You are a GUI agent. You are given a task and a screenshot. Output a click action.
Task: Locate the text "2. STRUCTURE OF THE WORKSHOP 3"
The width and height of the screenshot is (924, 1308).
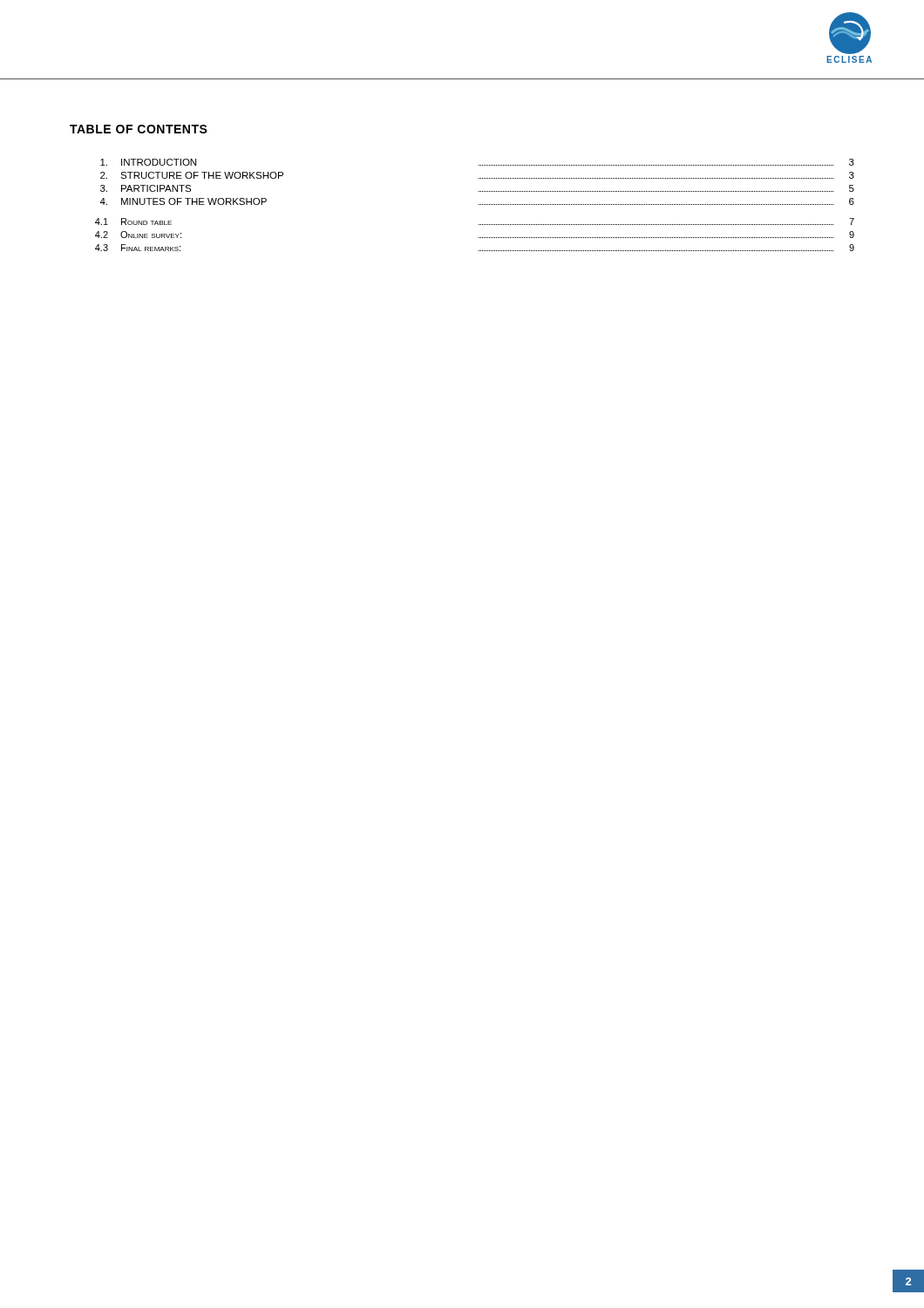coord(477,175)
